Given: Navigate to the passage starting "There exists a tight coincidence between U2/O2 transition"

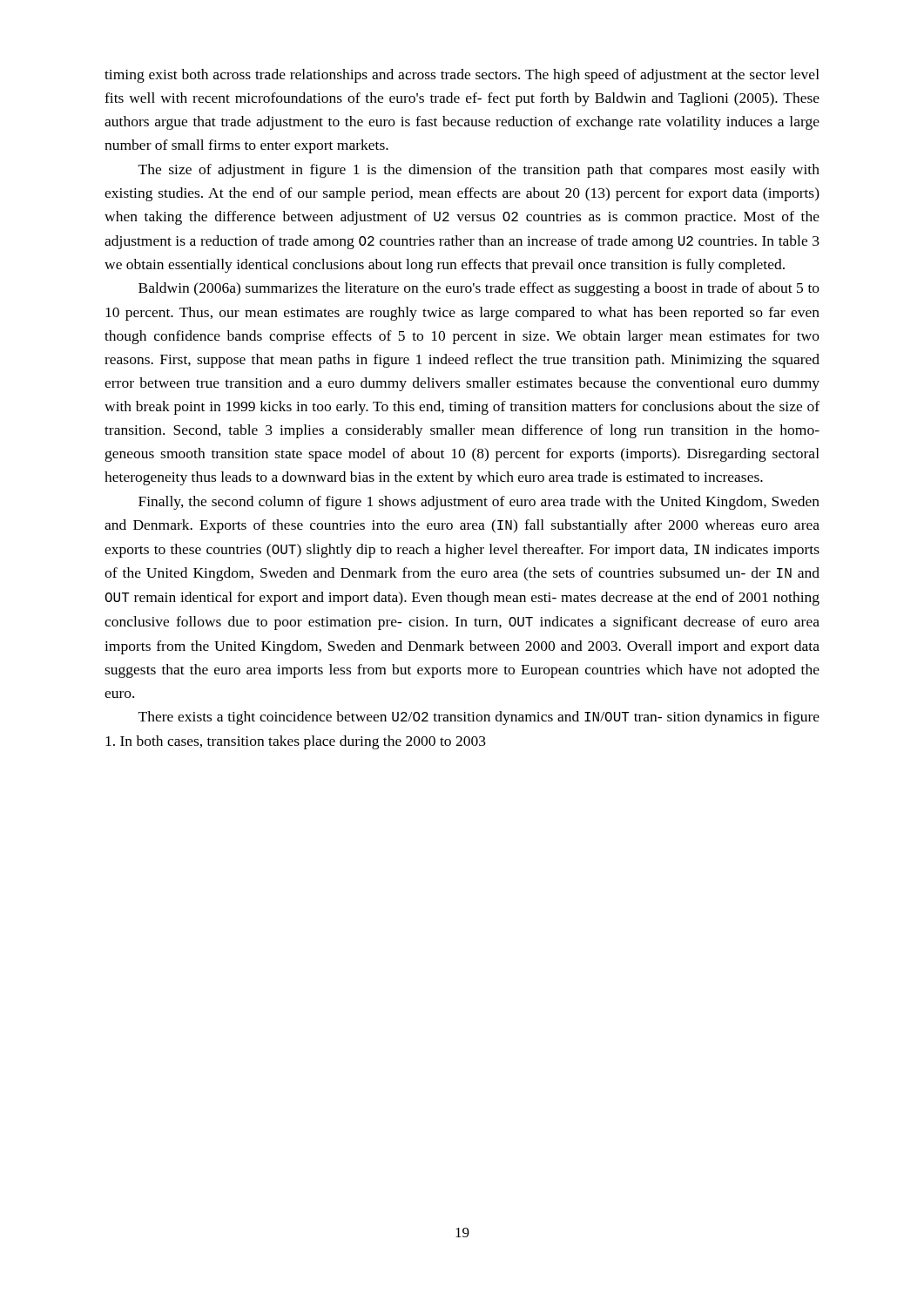Looking at the screenshot, I should click(462, 729).
